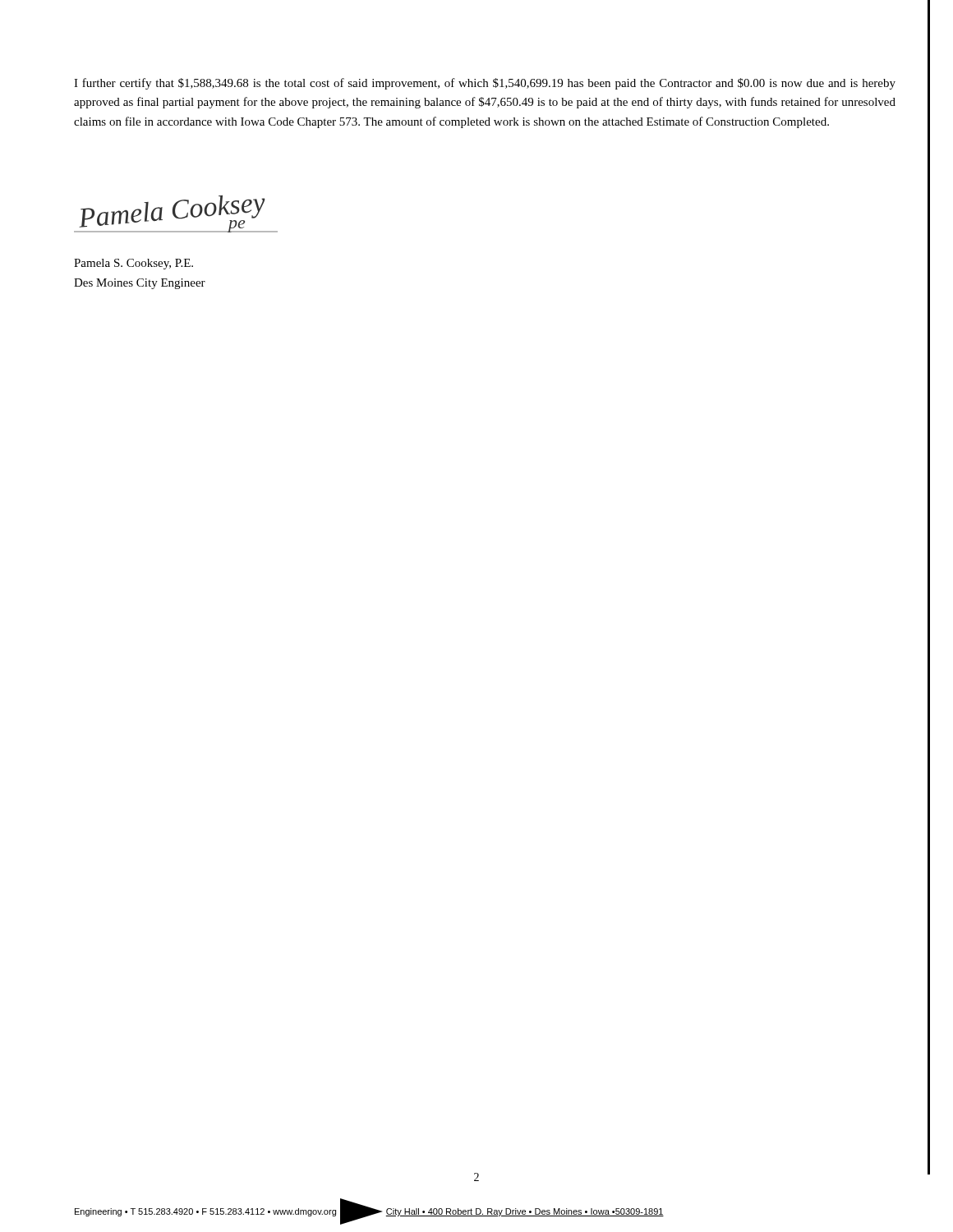Viewport: 953px width, 1232px height.
Task: Click on the text block that reads "I further certify that $1,588,349.68"
Action: click(x=485, y=103)
